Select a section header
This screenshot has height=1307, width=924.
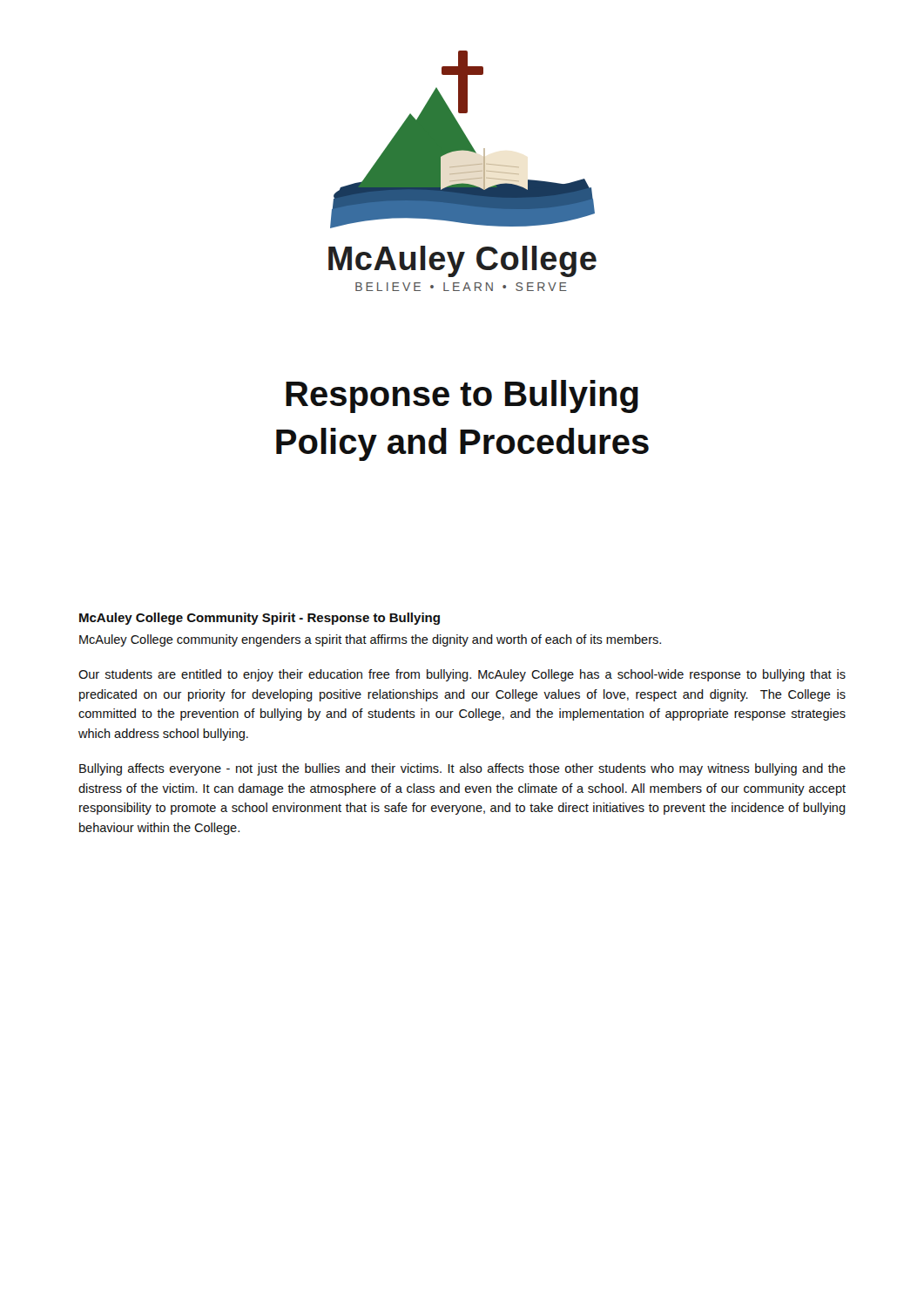pyautogui.click(x=259, y=617)
